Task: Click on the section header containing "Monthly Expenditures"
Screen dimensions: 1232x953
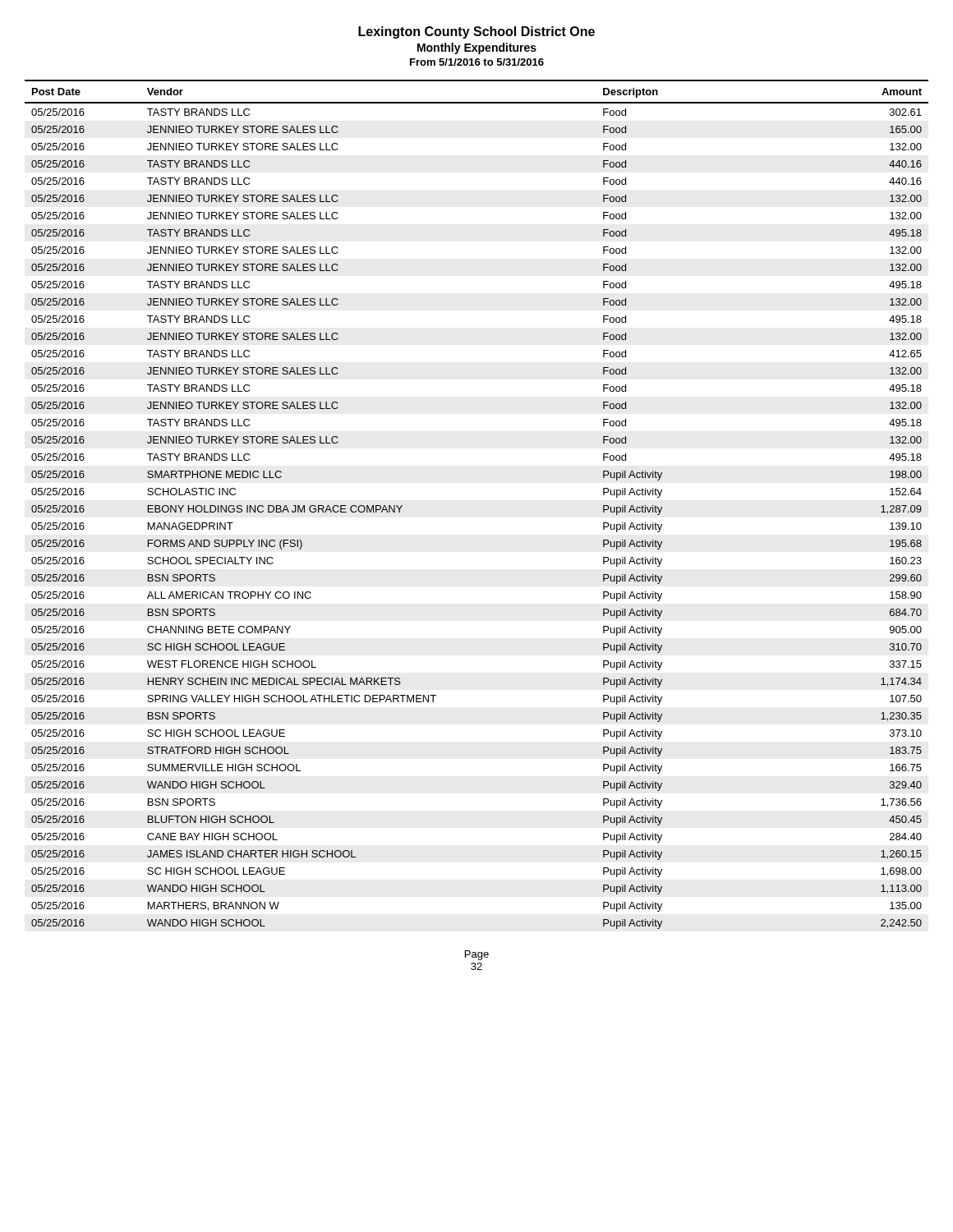Action: click(476, 48)
